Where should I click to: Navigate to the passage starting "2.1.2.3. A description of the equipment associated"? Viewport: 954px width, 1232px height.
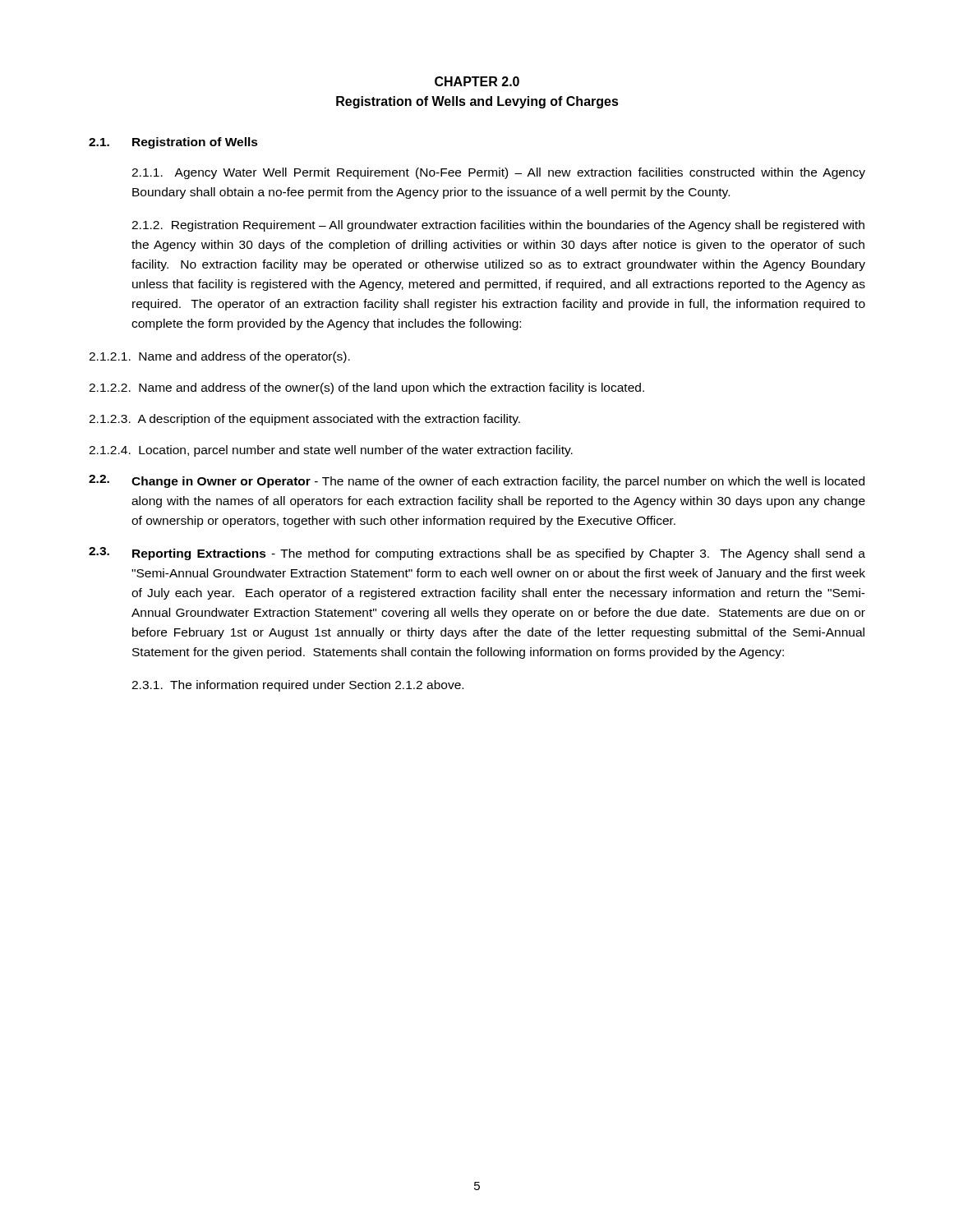coord(305,419)
